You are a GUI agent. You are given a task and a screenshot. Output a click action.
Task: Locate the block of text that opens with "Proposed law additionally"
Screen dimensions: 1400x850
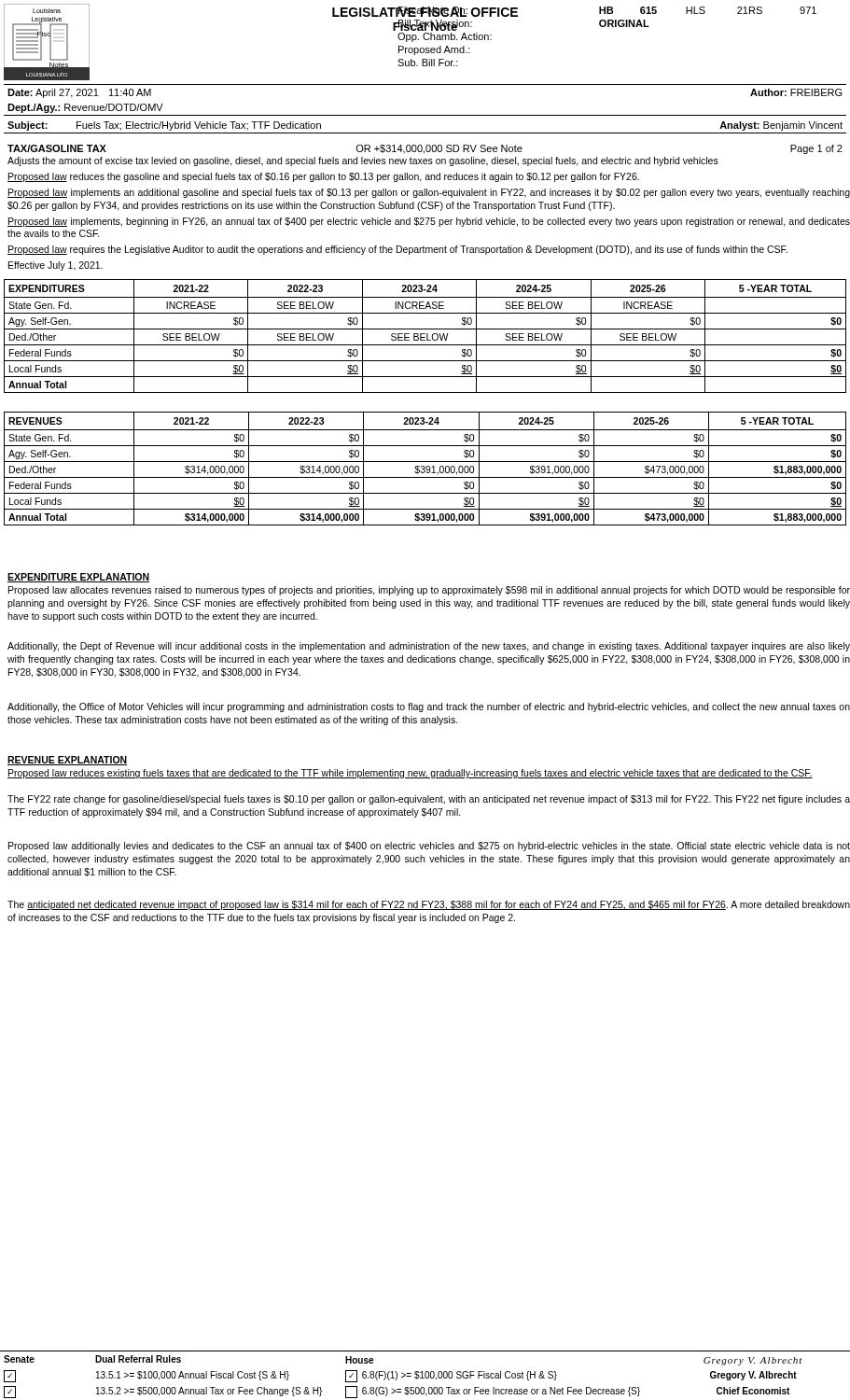click(429, 859)
